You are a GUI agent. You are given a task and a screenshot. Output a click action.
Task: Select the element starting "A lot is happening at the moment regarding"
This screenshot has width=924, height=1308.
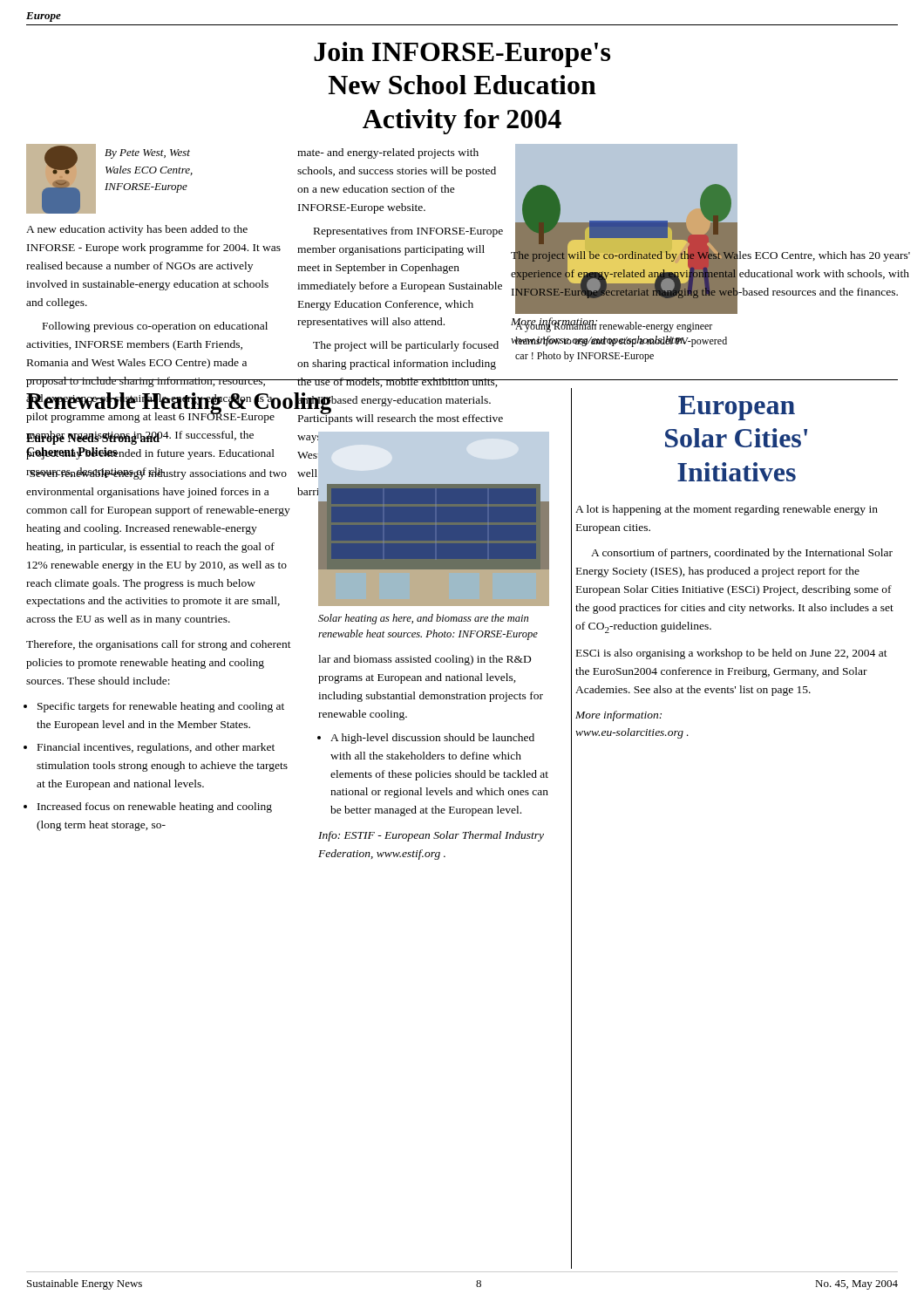pos(737,600)
